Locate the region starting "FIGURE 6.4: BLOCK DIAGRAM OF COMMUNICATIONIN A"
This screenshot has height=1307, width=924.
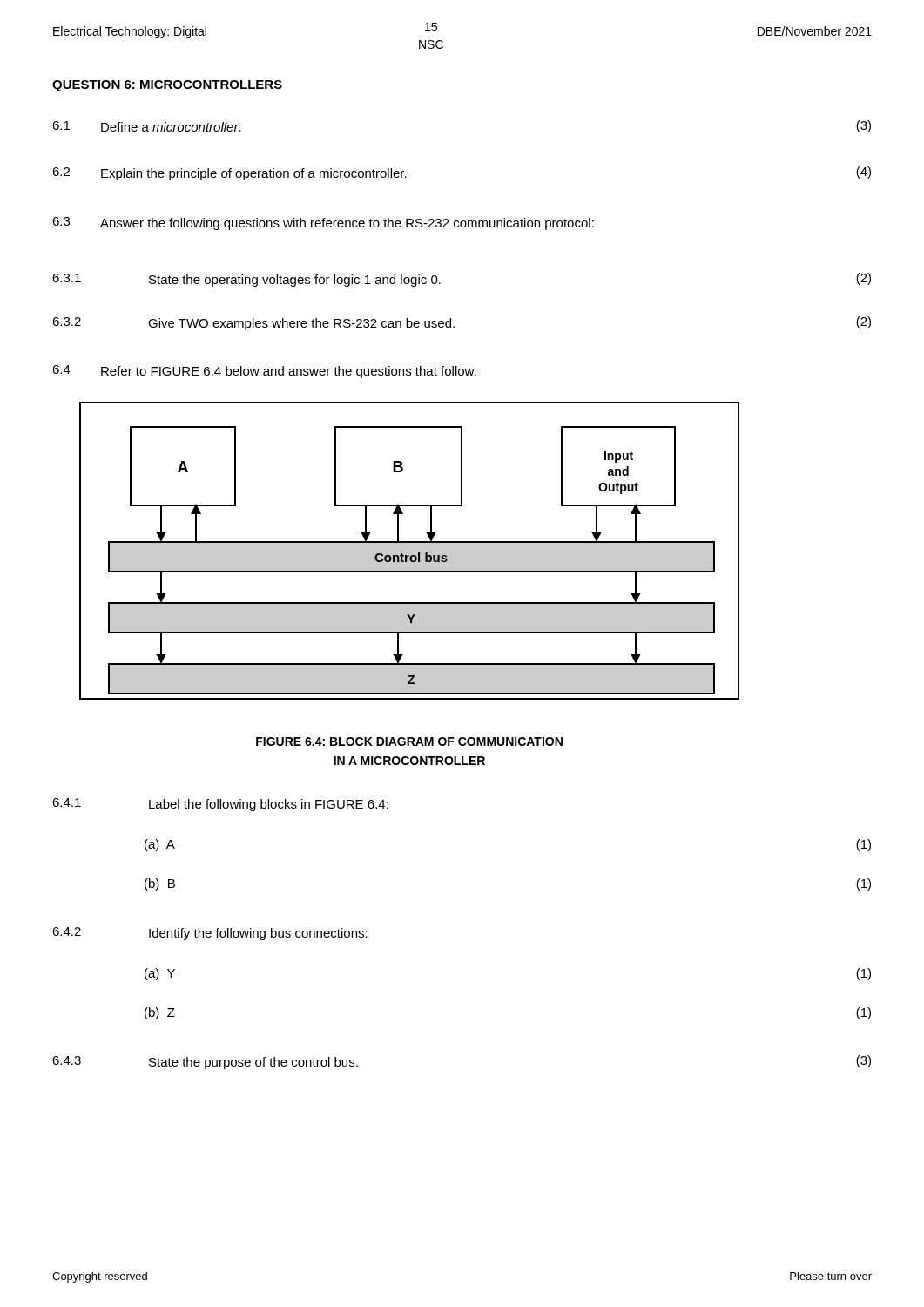(x=409, y=751)
